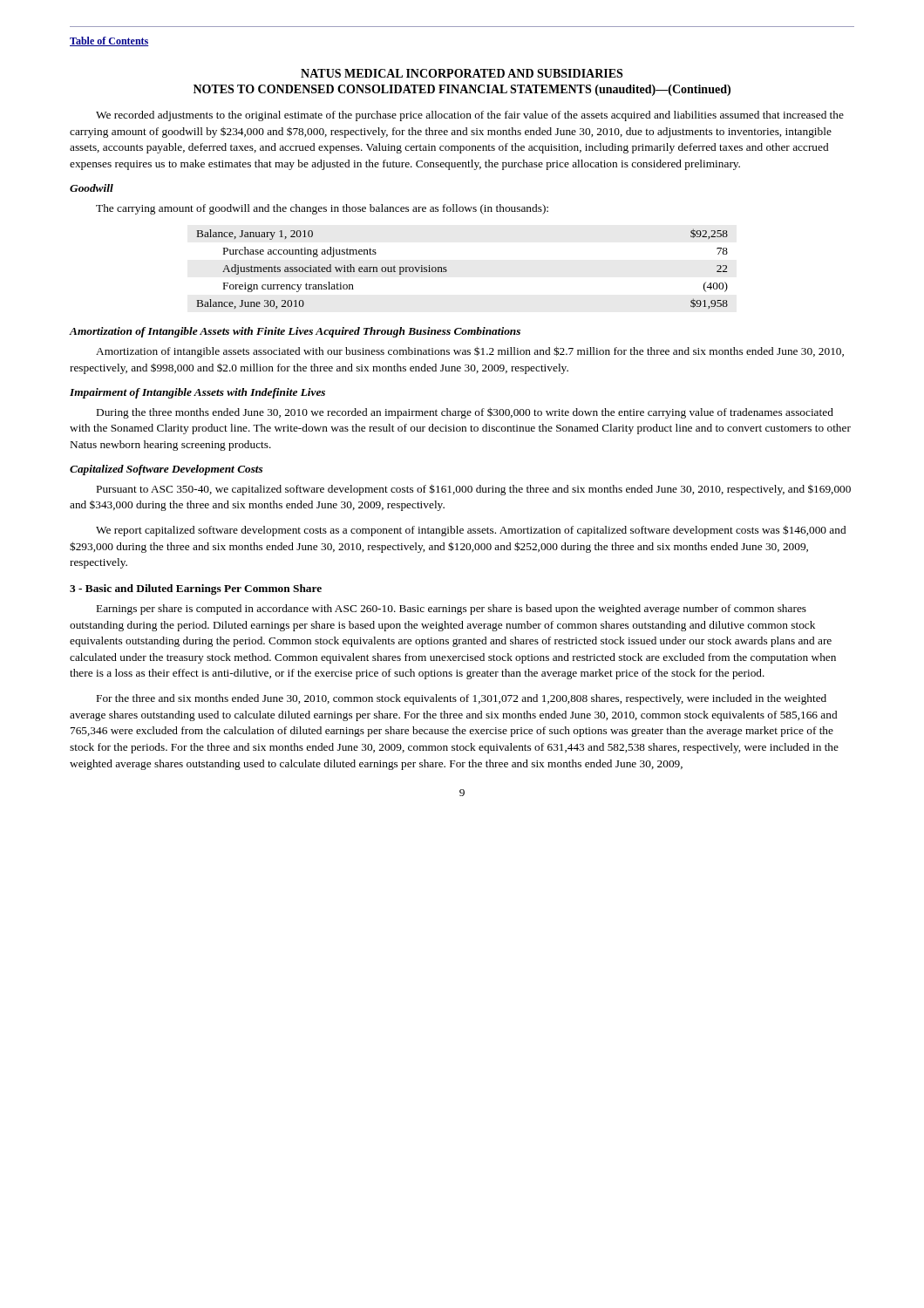Click the table

462,269
